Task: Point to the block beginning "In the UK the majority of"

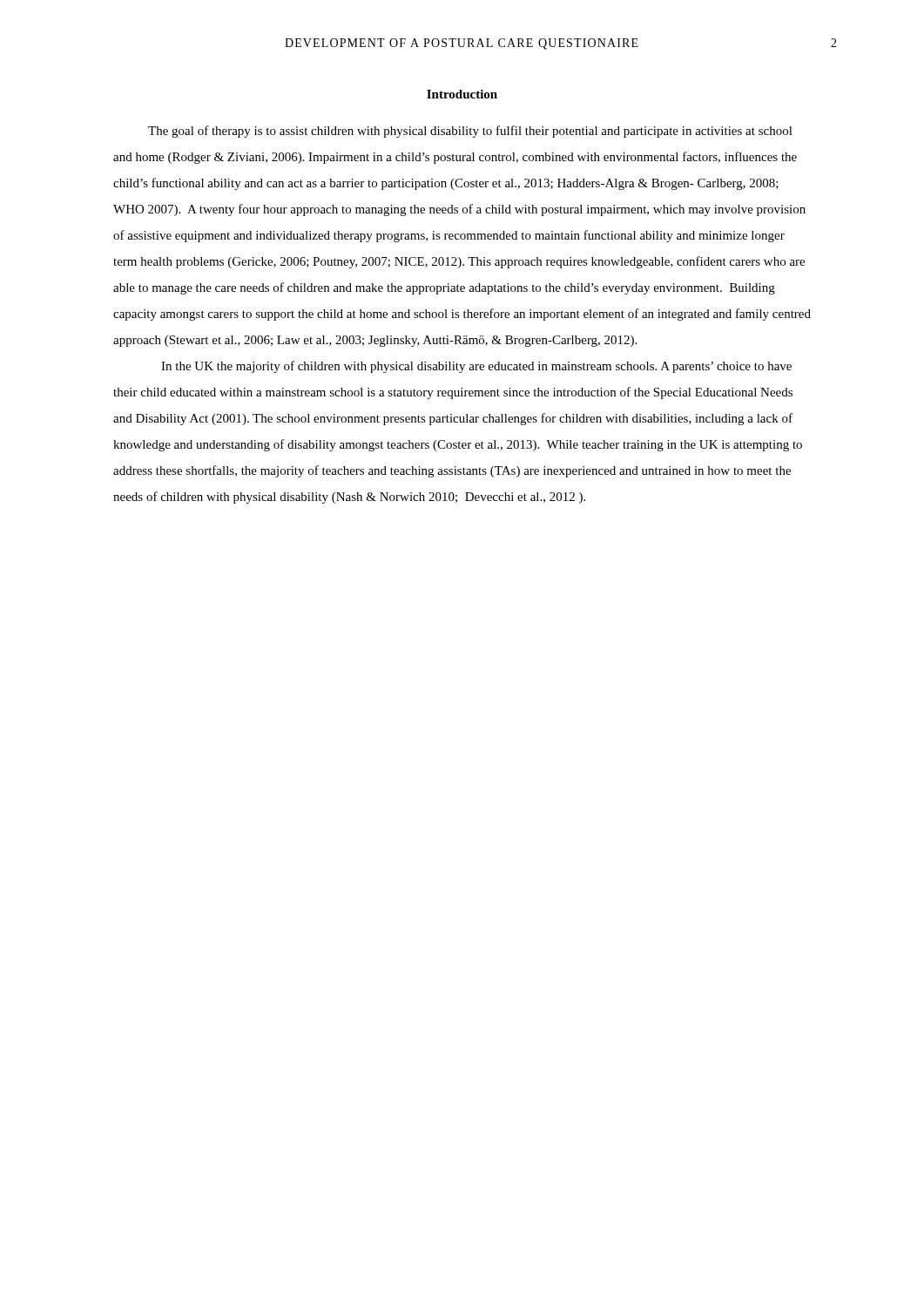Action: [x=458, y=431]
